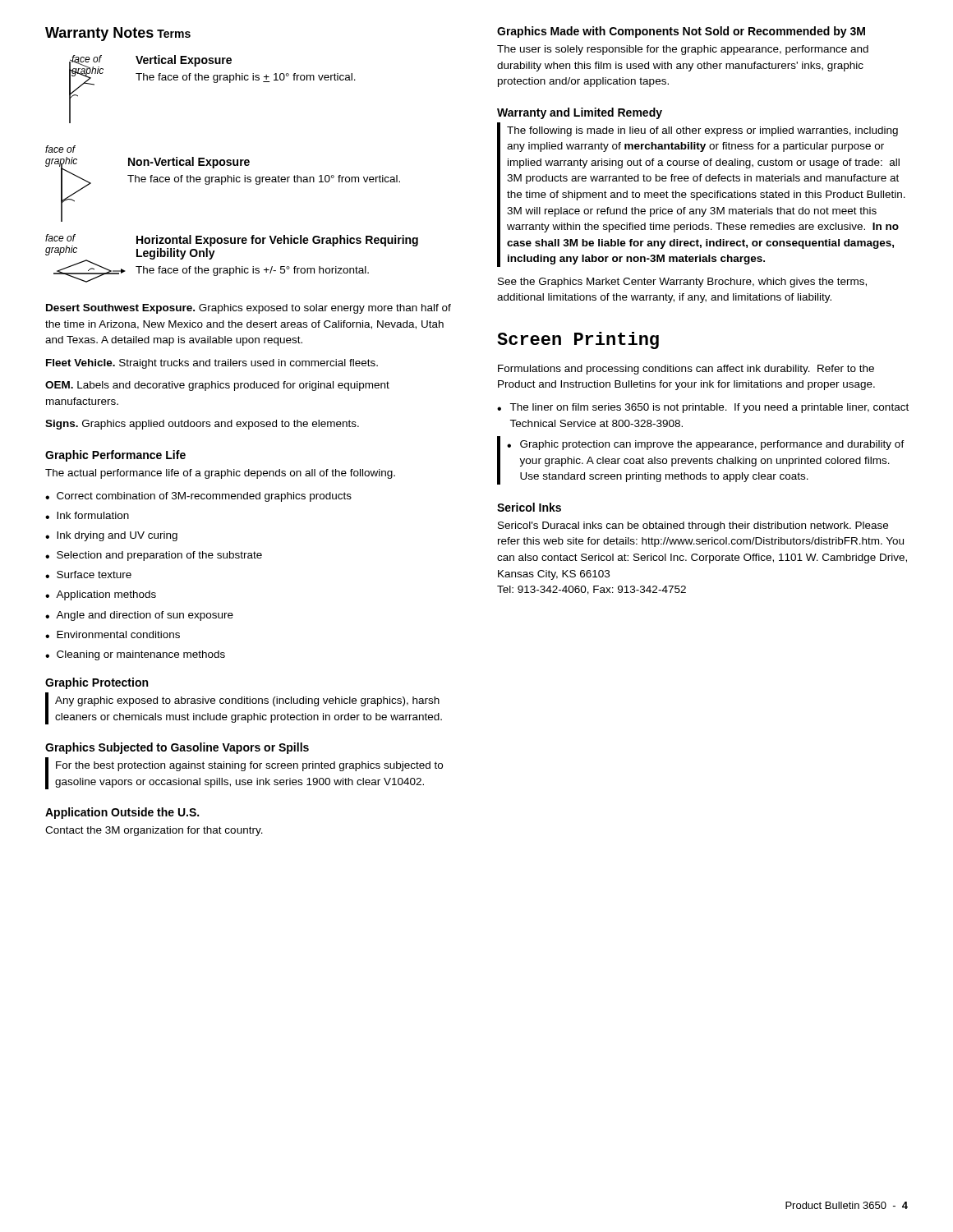Viewport: 953px width, 1232px height.
Task: Select the passage starting "Screen Printing"
Action: click(x=578, y=340)
